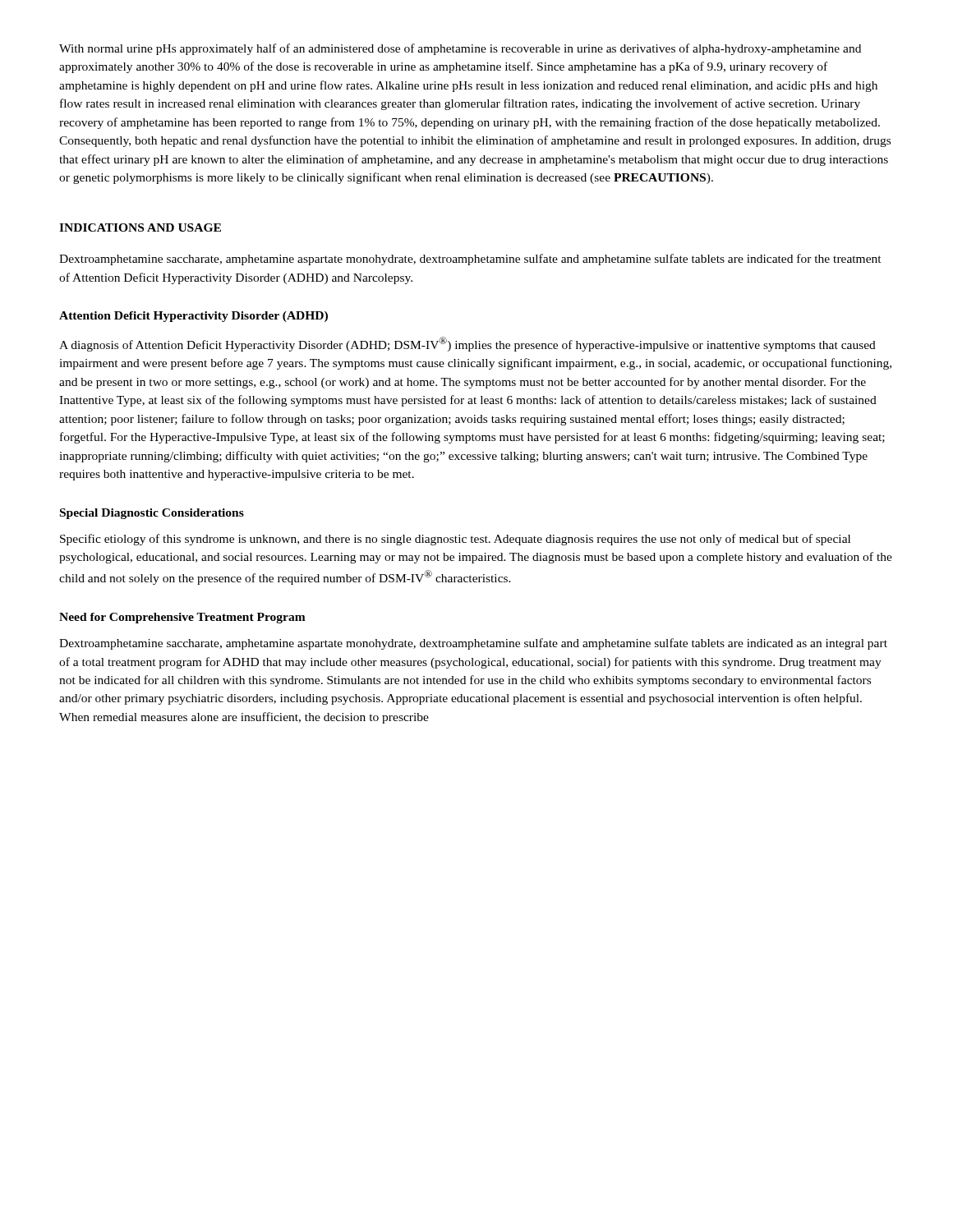The height and width of the screenshot is (1232, 953).
Task: Point to the text starting "Special Diagnostic Considerations"
Action: pyautogui.click(x=151, y=512)
